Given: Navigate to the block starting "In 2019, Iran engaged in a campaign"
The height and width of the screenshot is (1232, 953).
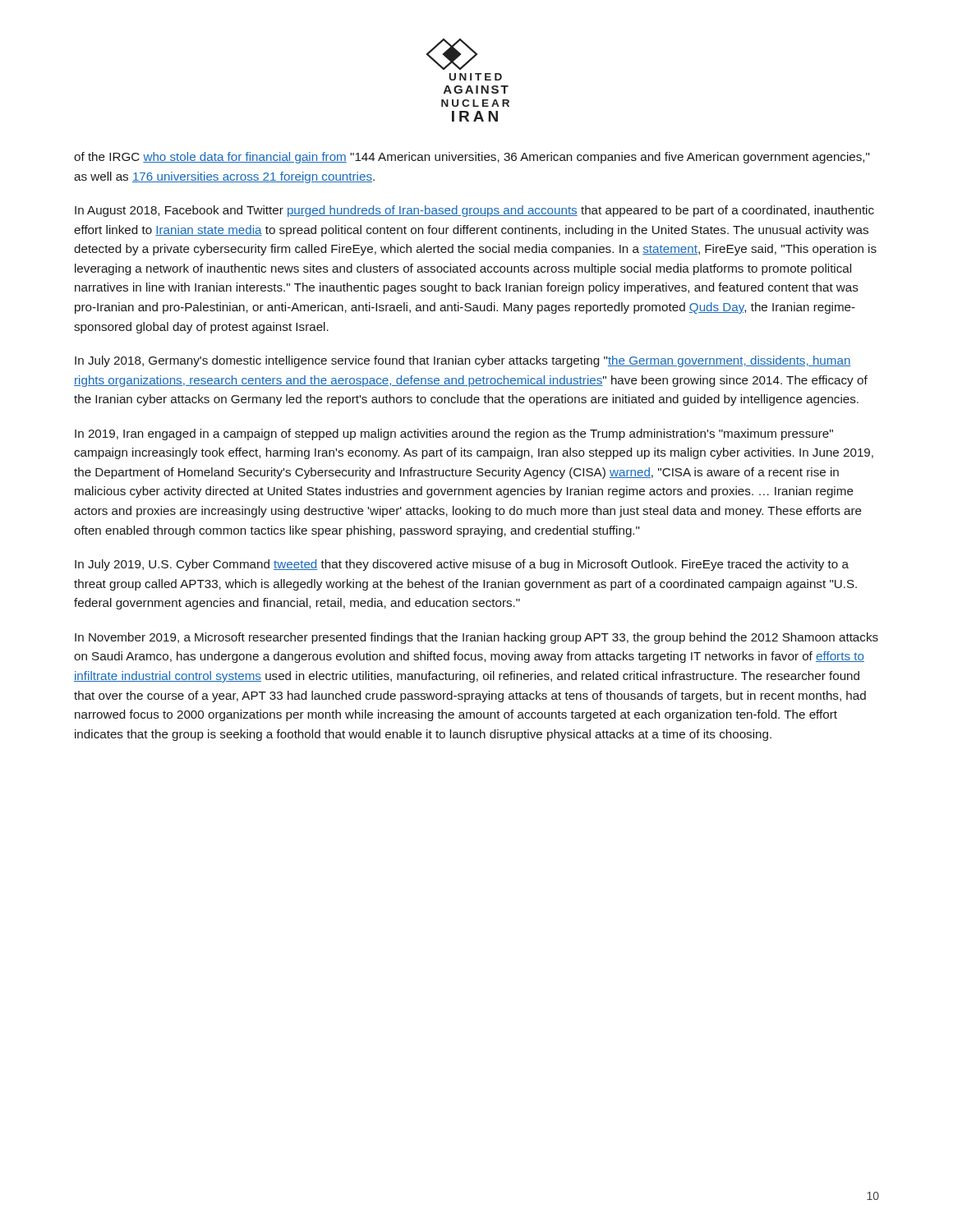Looking at the screenshot, I should click(x=474, y=481).
